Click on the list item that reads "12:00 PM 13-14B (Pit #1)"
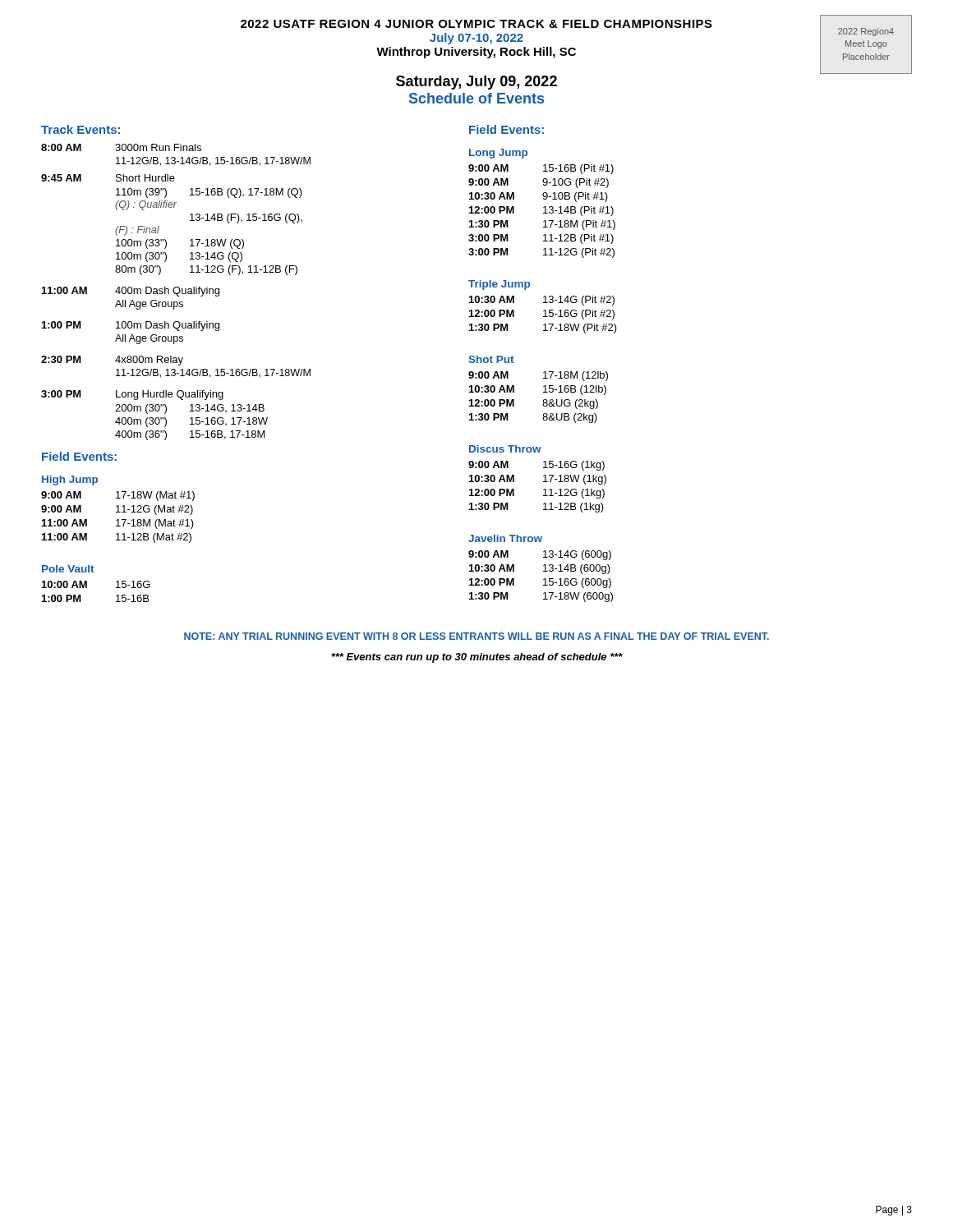This screenshot has width=953, height=1232. pos(541,211)
